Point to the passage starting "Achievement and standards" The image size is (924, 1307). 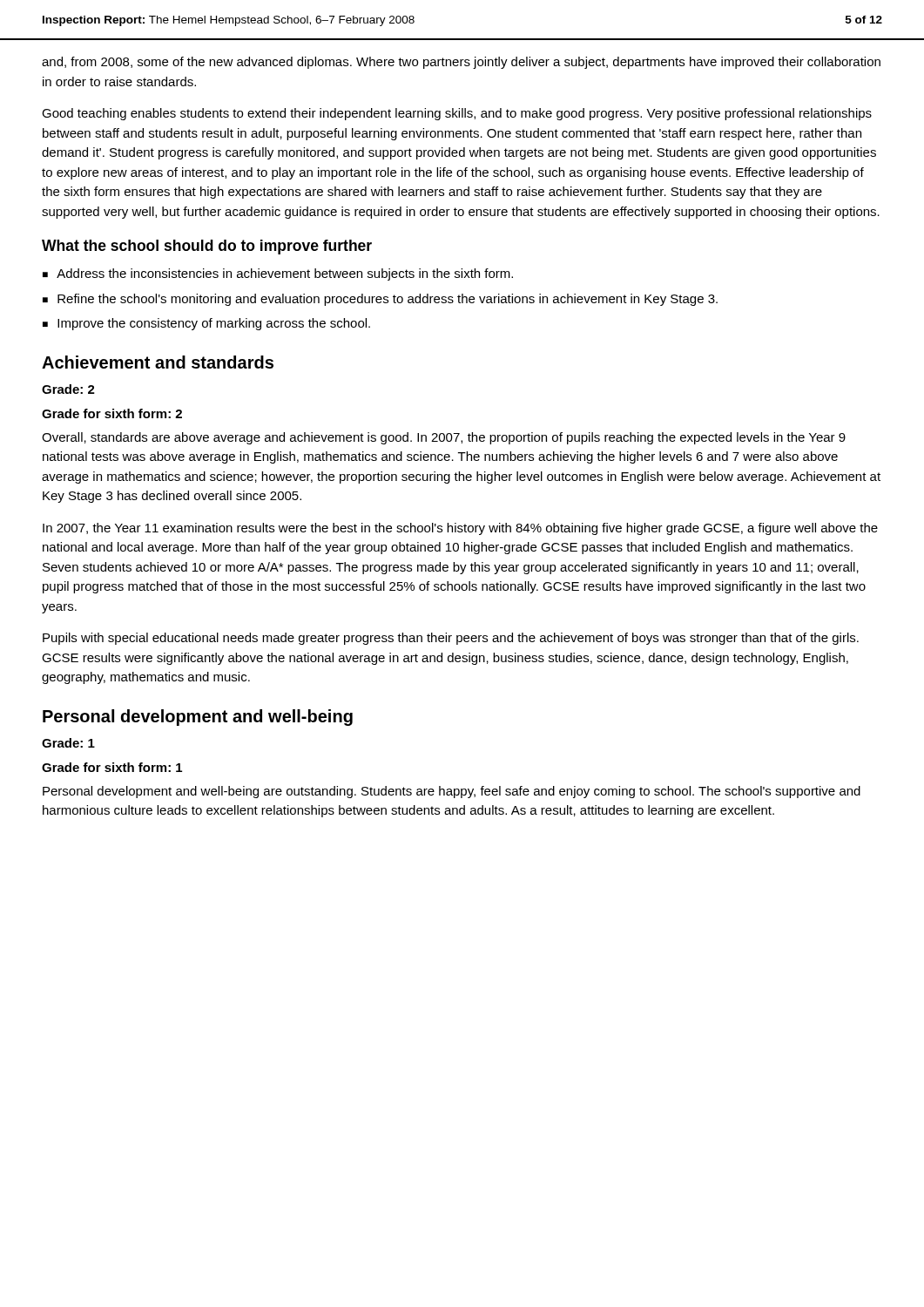158,362
